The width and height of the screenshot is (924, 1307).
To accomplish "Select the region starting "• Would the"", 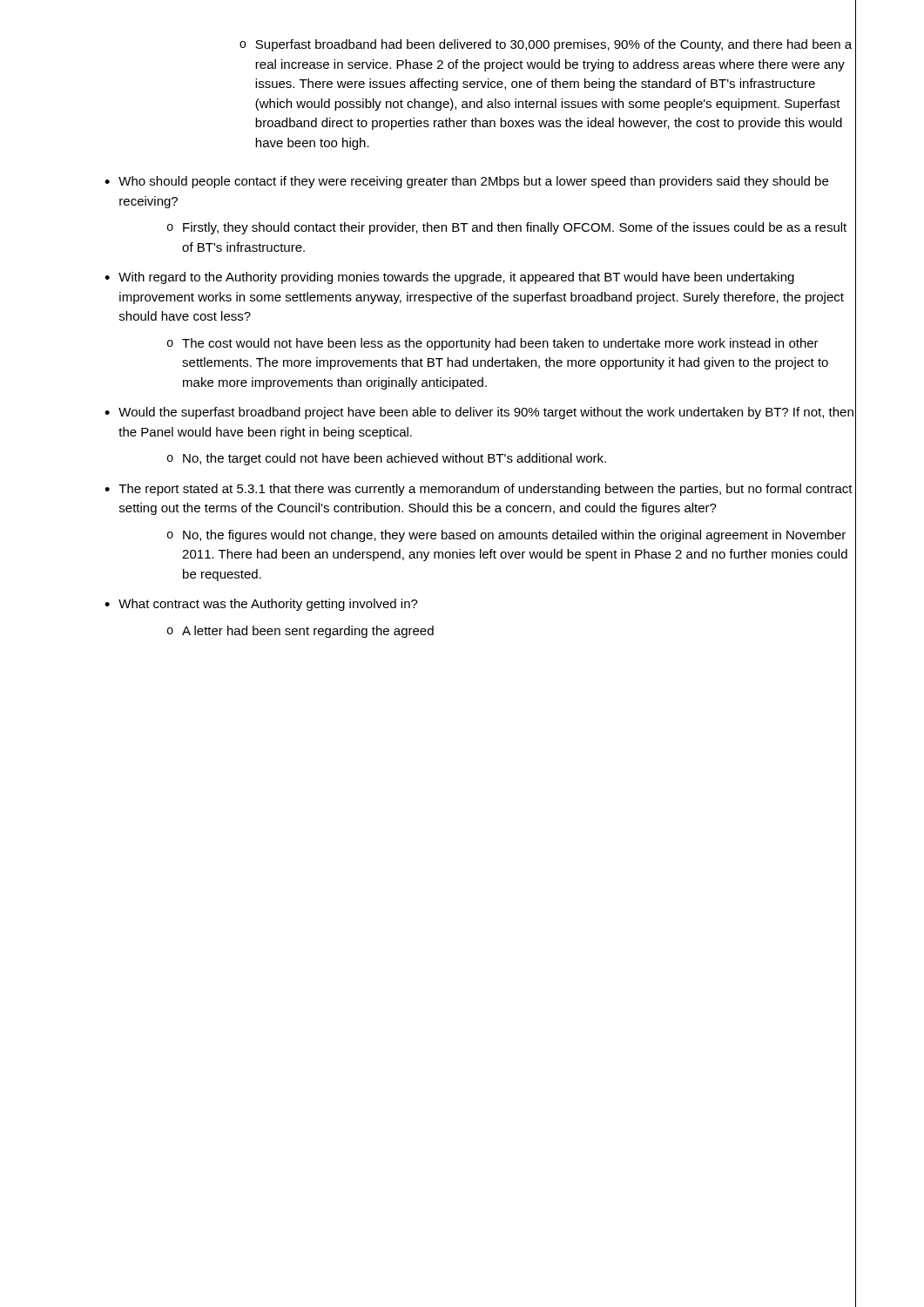I will coord(479,413).
